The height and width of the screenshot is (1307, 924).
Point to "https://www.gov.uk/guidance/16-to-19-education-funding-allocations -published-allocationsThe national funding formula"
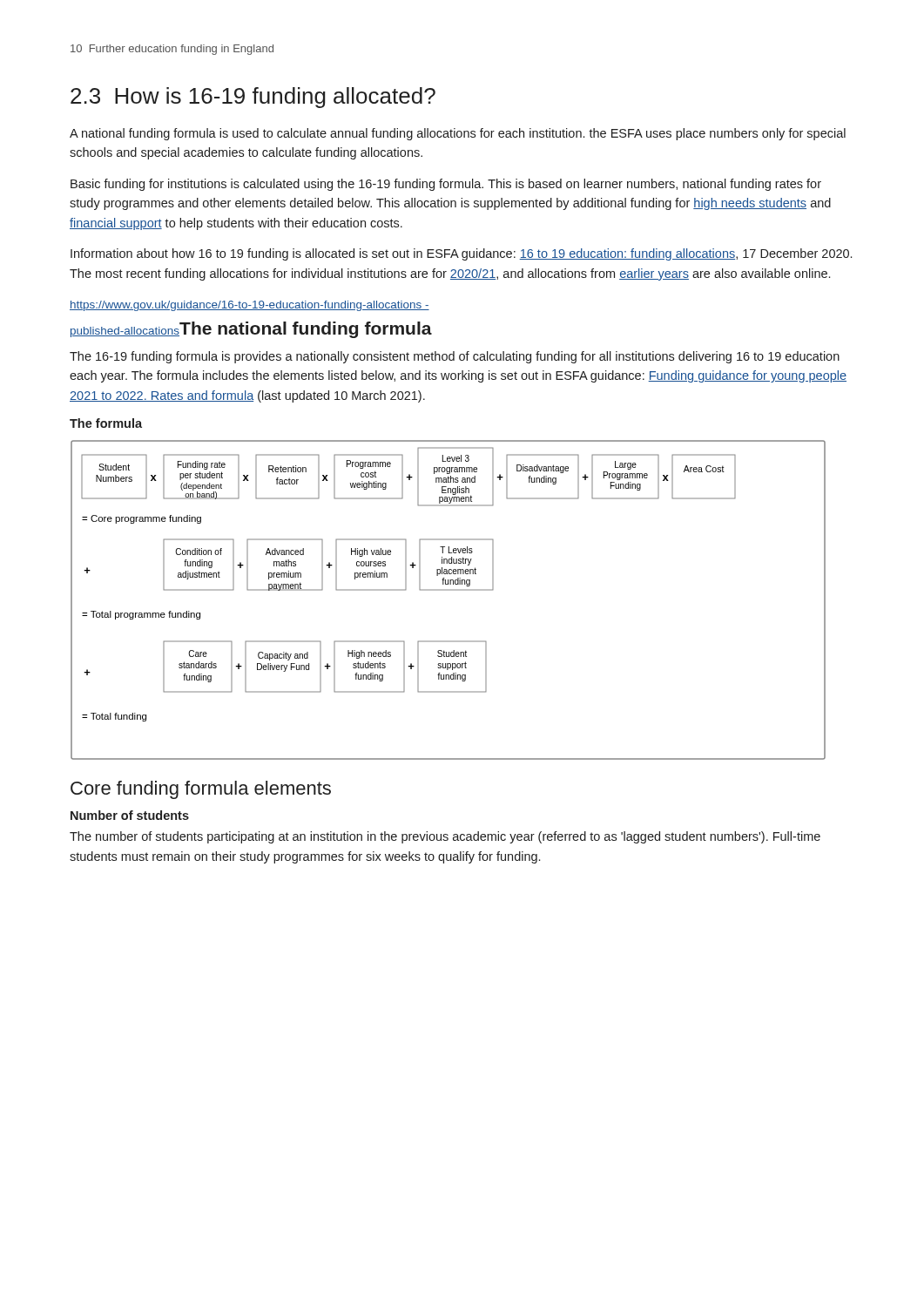[x=251, y=318]
